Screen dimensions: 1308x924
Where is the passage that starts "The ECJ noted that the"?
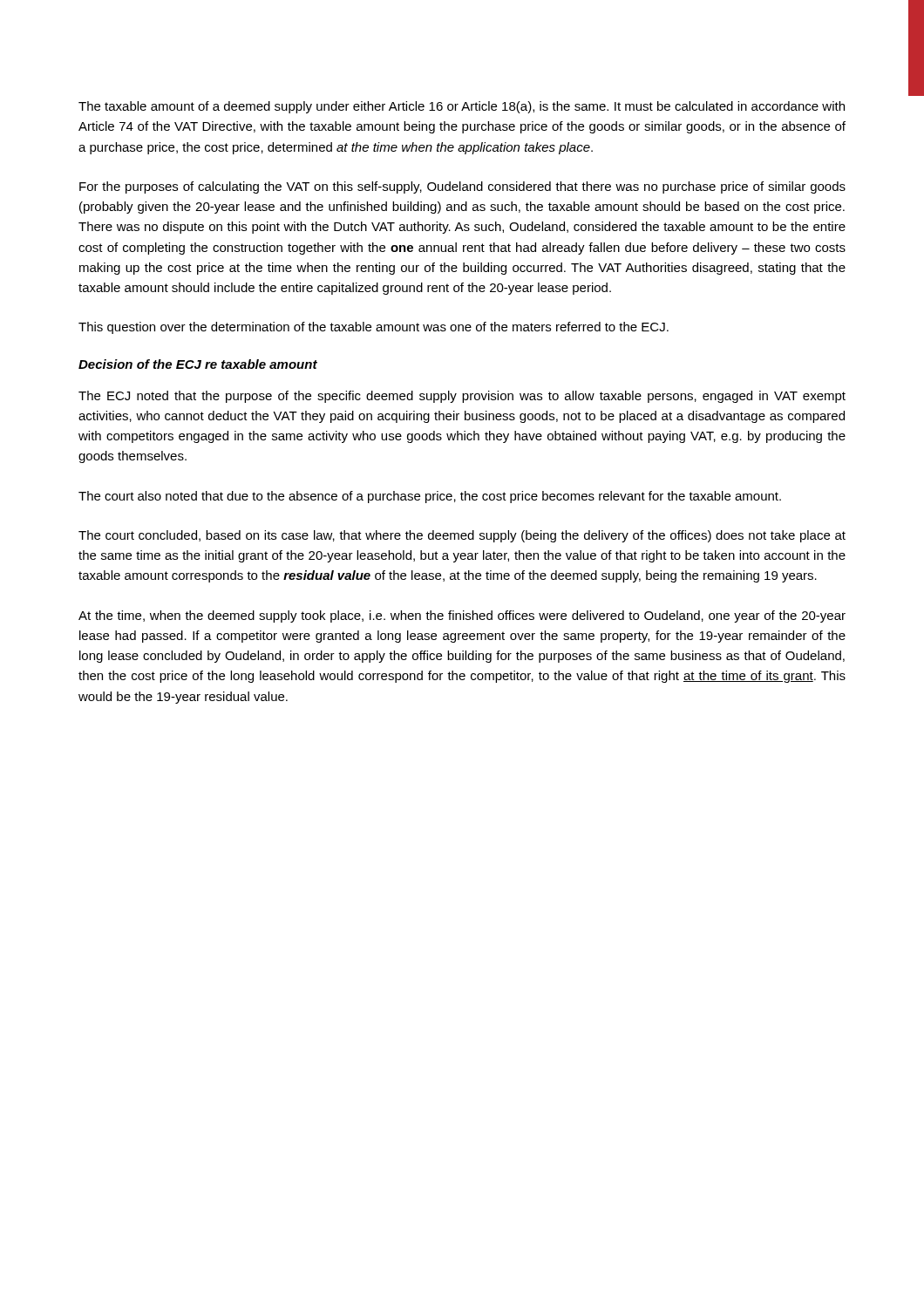[x=462, y=425]
